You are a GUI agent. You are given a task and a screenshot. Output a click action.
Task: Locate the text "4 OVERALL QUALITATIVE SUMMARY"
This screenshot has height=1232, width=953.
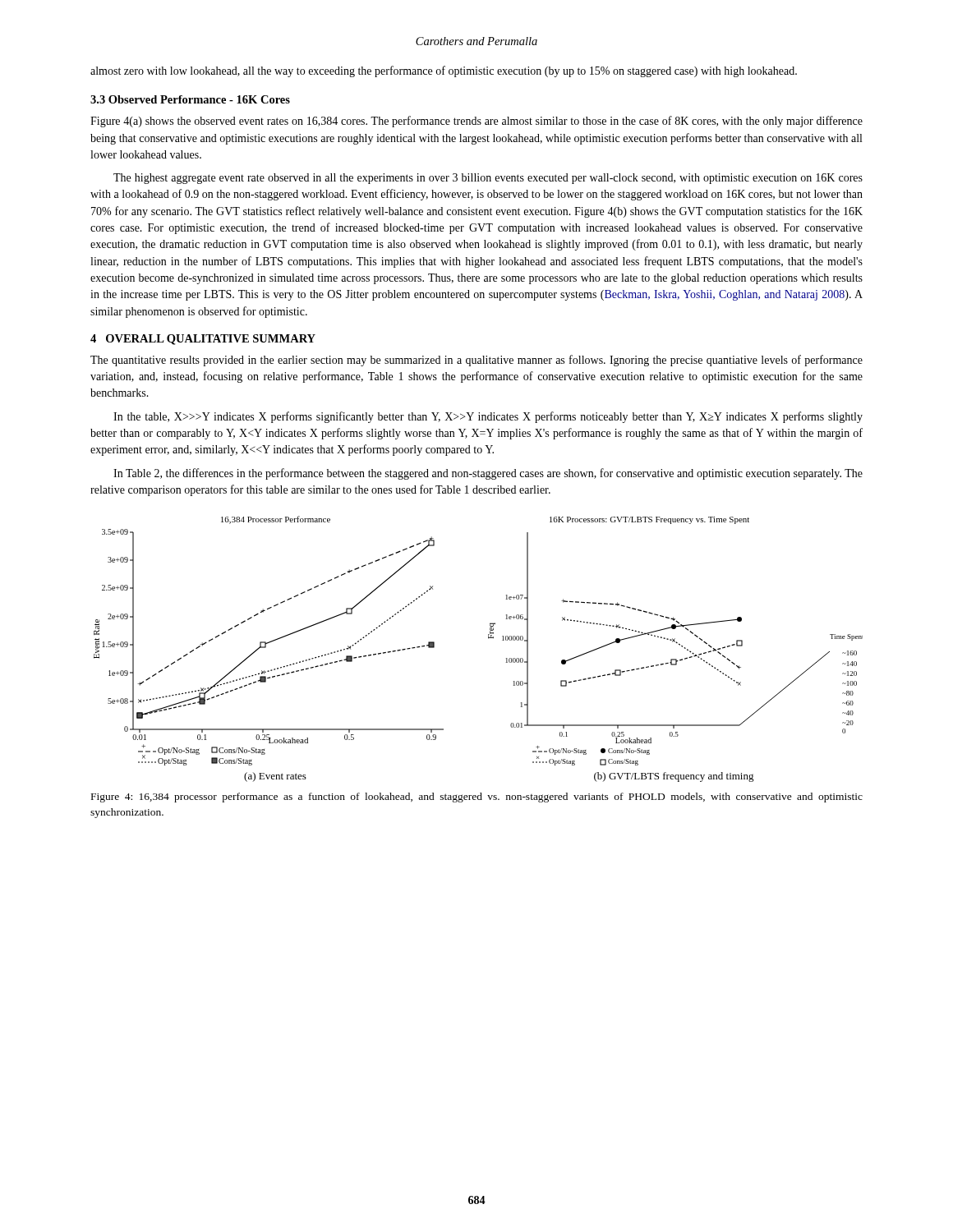(203, 338)
